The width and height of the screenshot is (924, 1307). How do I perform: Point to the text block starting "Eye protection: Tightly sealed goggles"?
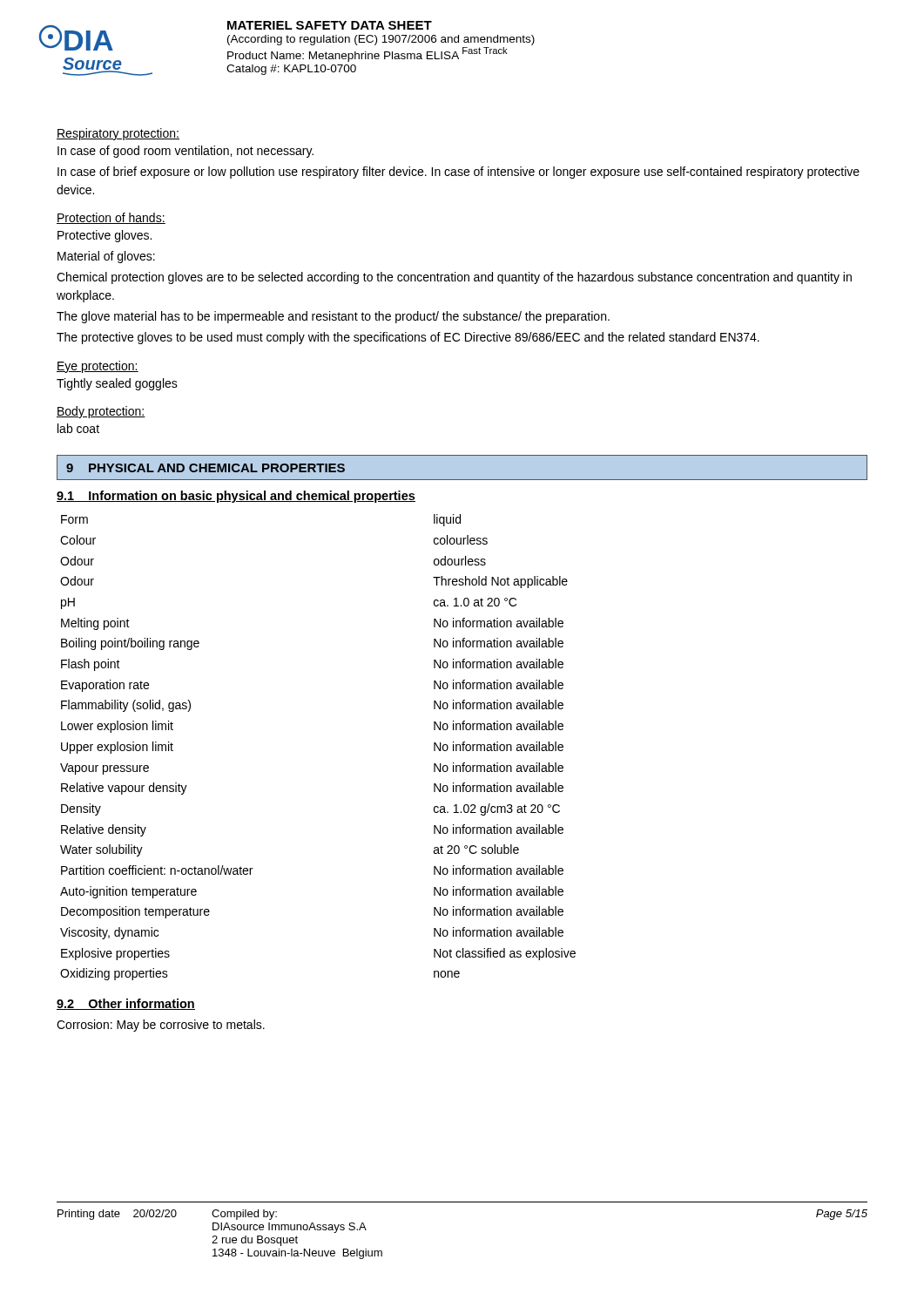[x=98, y=367]
